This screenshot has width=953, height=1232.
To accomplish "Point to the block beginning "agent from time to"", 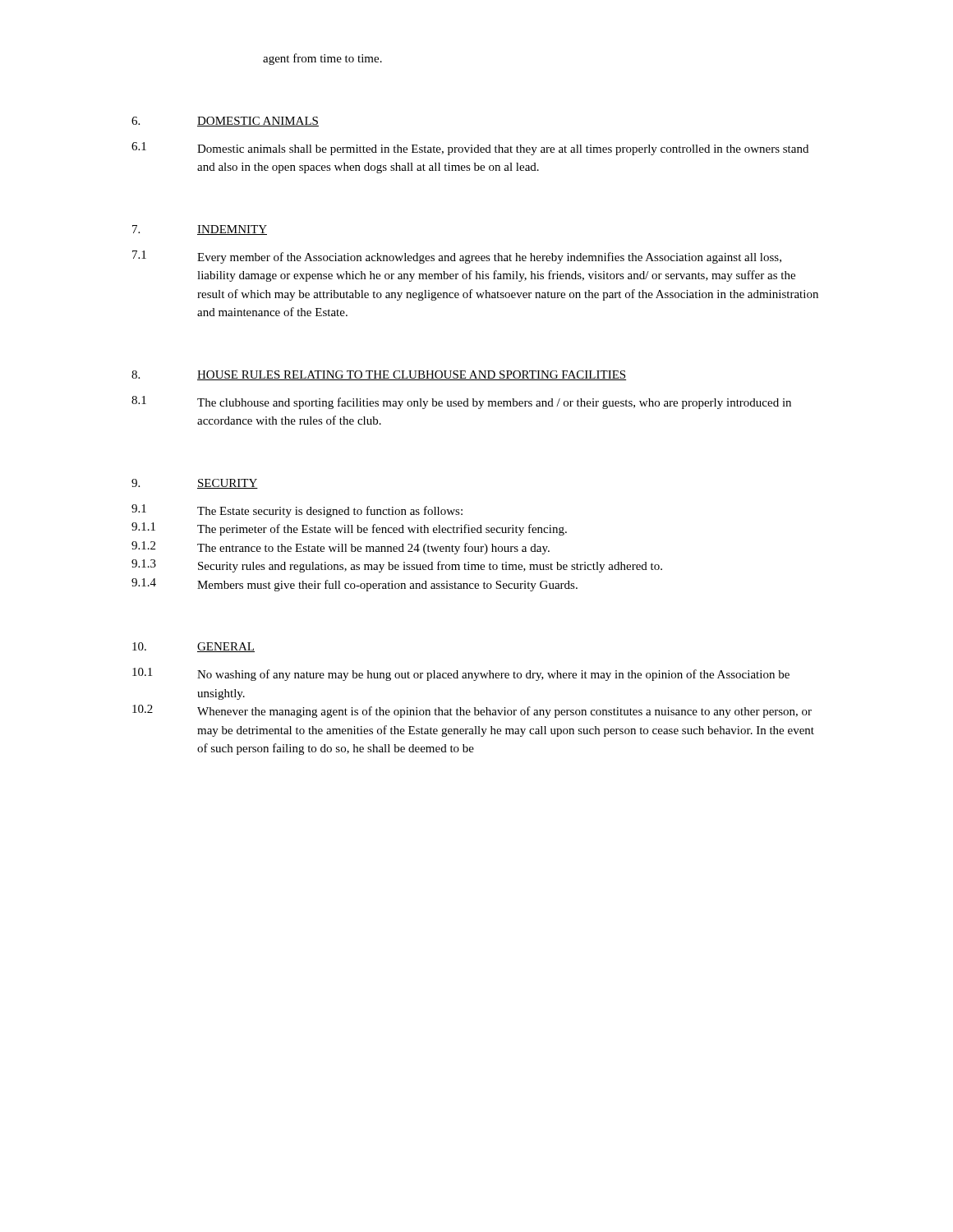I will pos(323,58).
